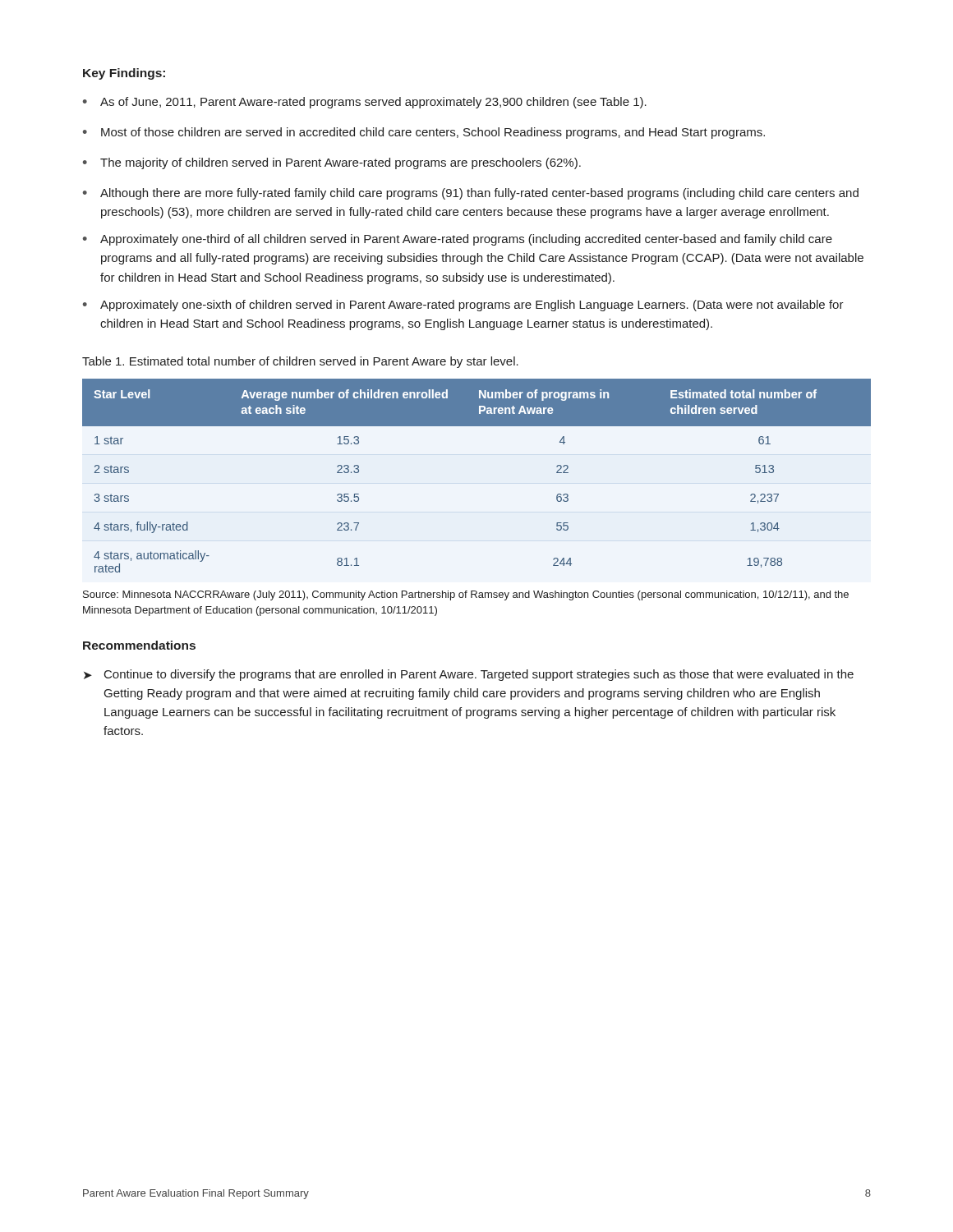Locate the table with the text "Star Level"
953x1232 pixels.
tap(476, 480)
